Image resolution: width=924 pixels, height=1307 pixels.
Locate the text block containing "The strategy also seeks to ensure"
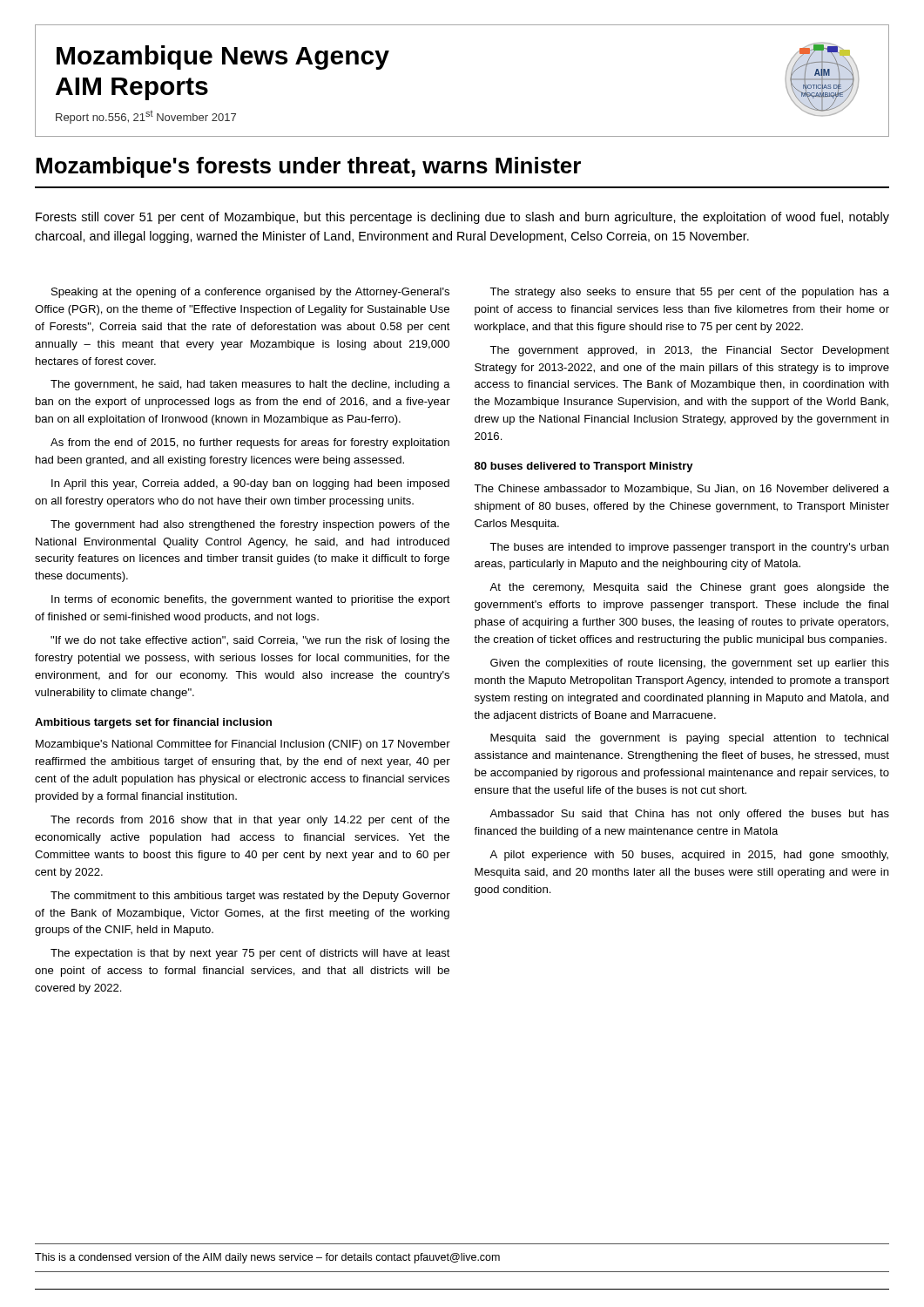point(682,591)
